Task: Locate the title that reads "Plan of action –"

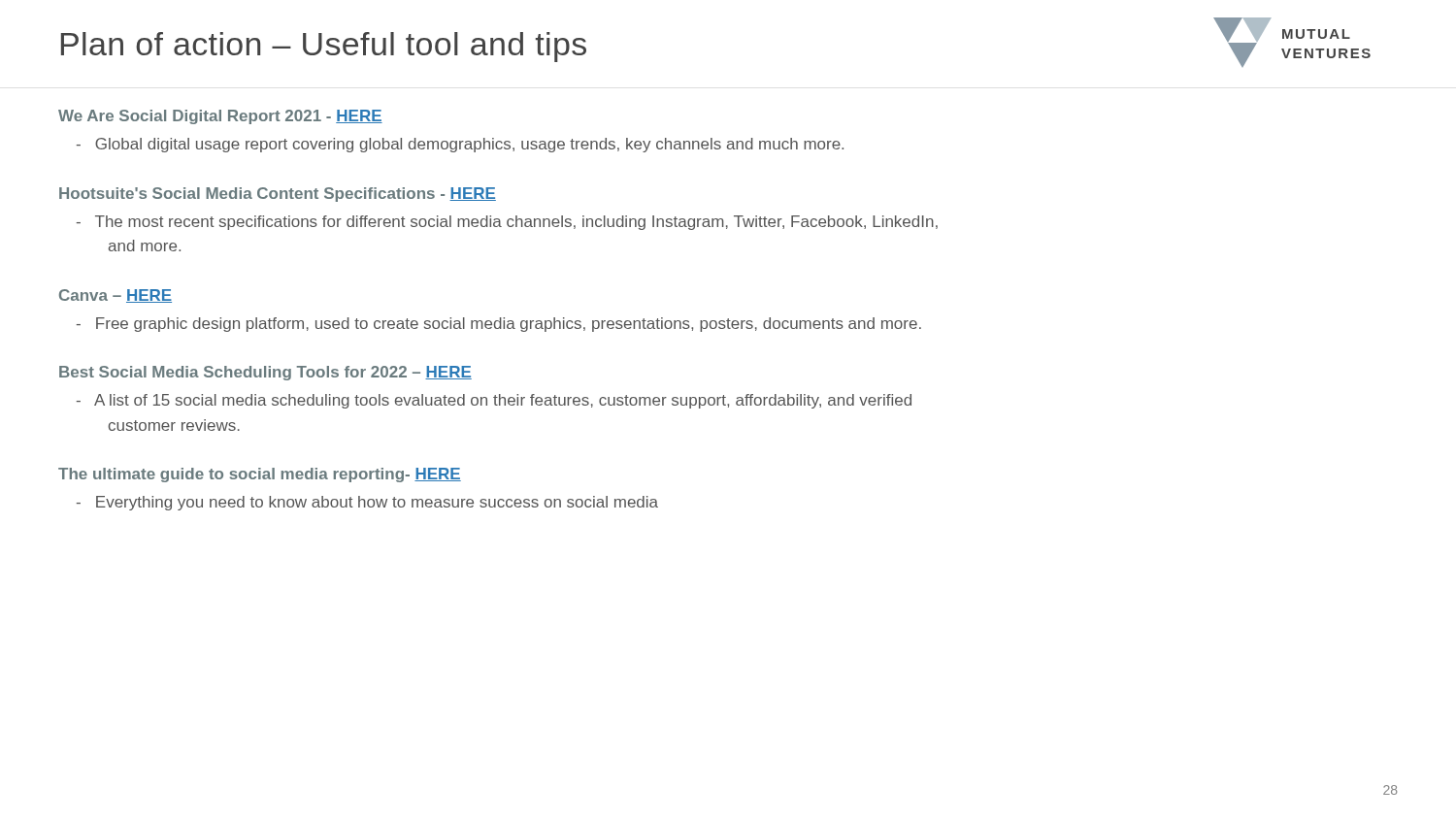Action: [323, 43]
